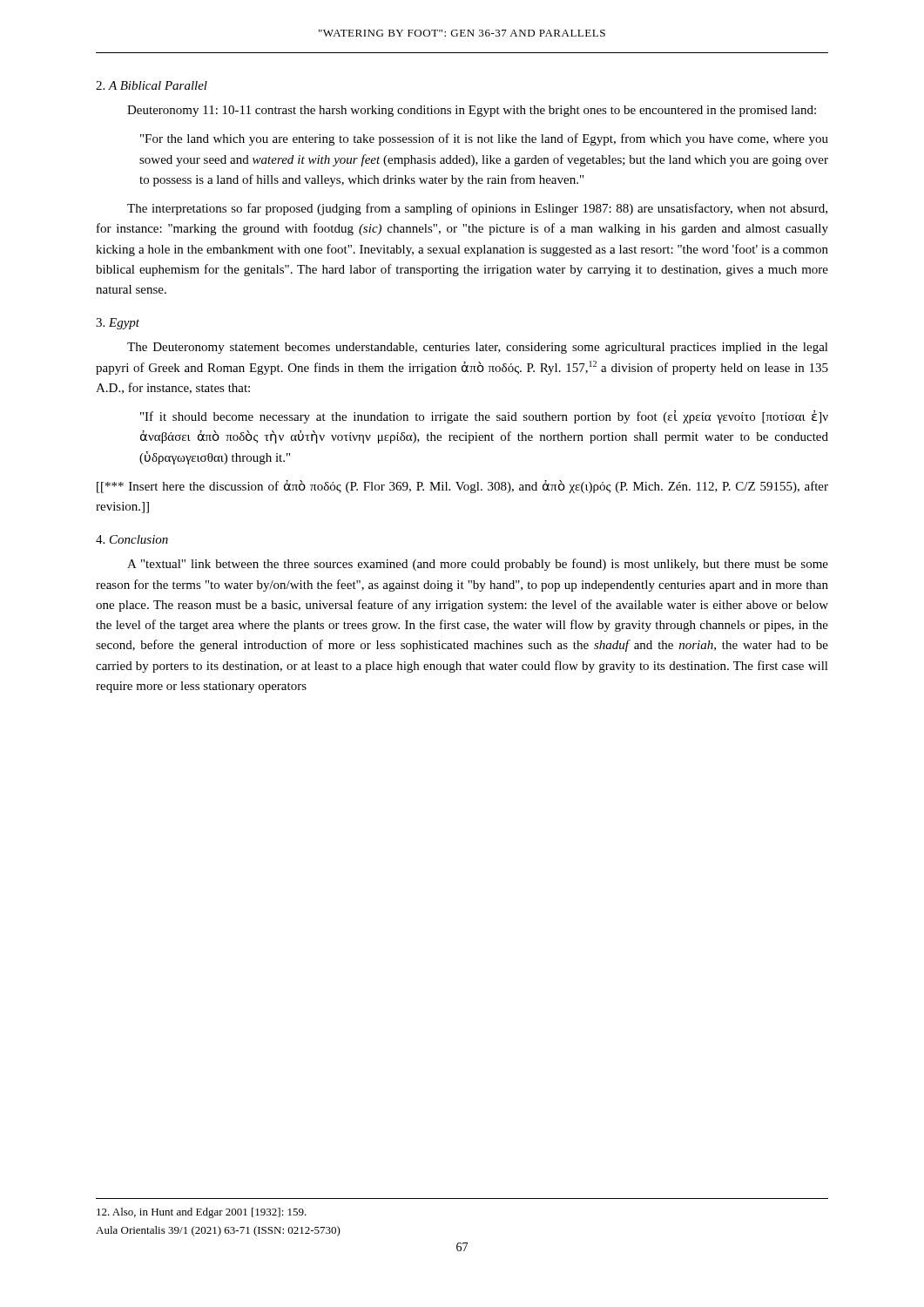Viewport: 924px width, 1307px height.
Task: Find the block starting "The interpretations so far proposed (judging from"
Action: point(462,249)
